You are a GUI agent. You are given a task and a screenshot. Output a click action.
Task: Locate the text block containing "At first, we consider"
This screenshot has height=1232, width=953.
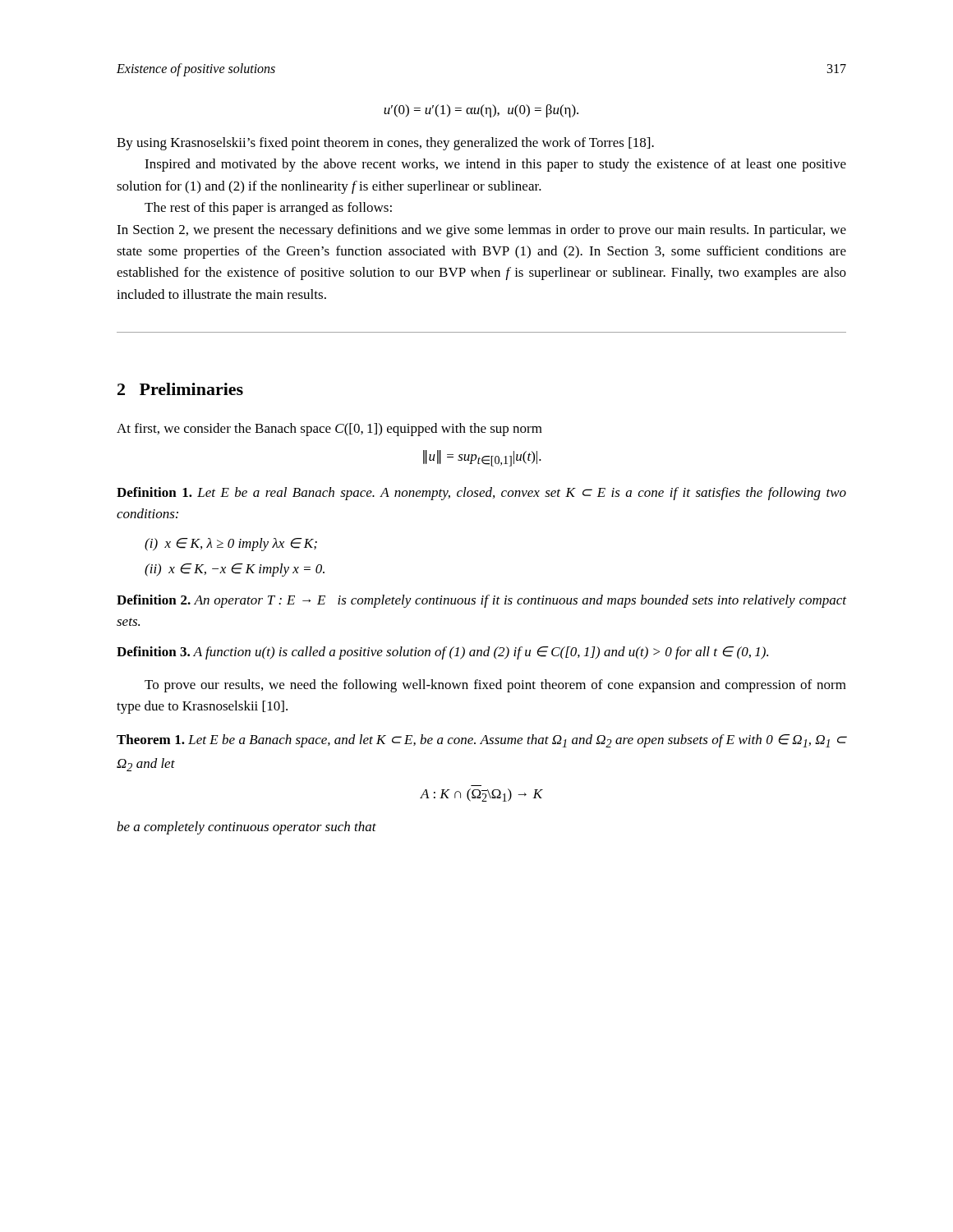pos(329,428)
